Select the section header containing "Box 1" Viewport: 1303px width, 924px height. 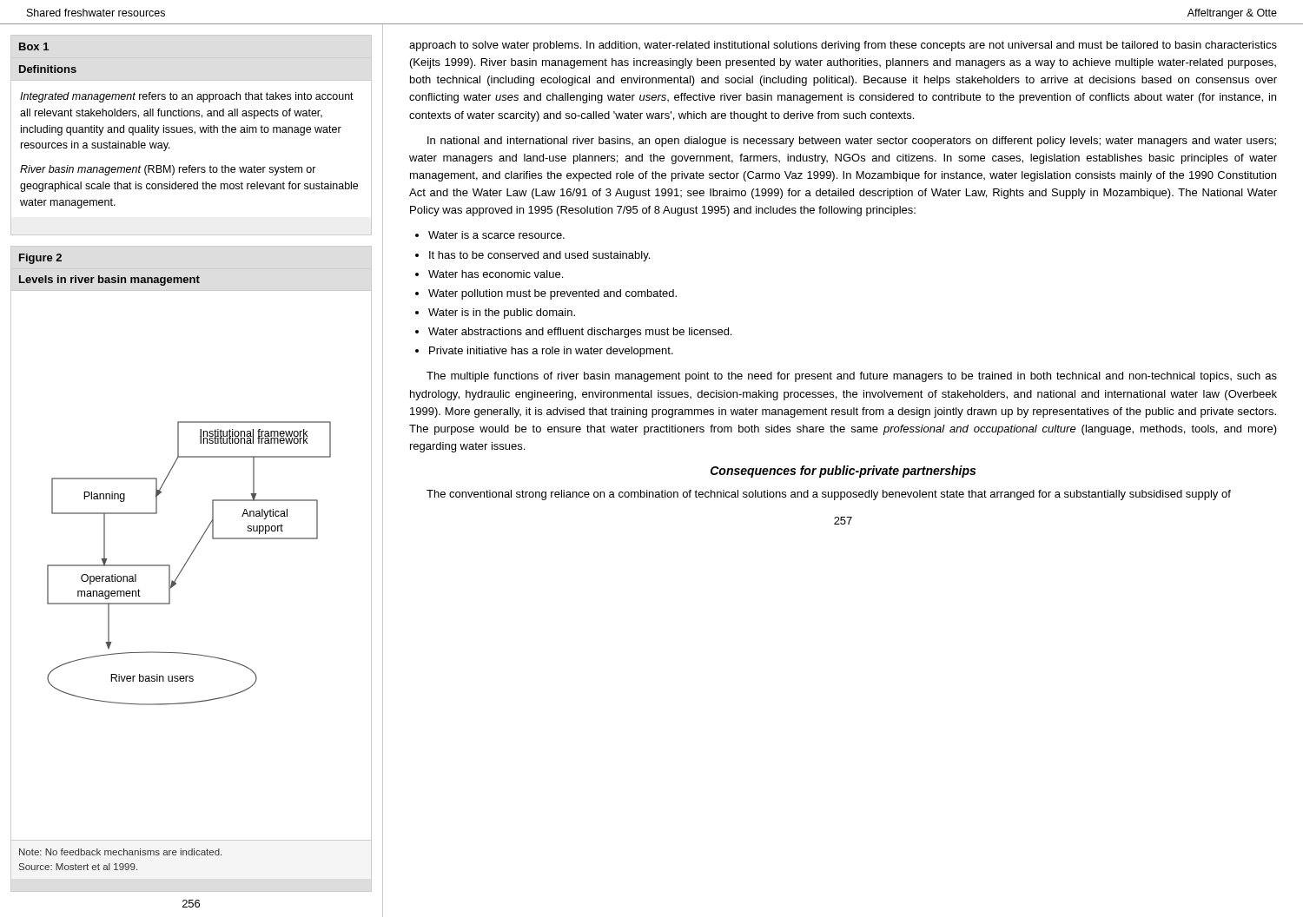click(34, 46)
